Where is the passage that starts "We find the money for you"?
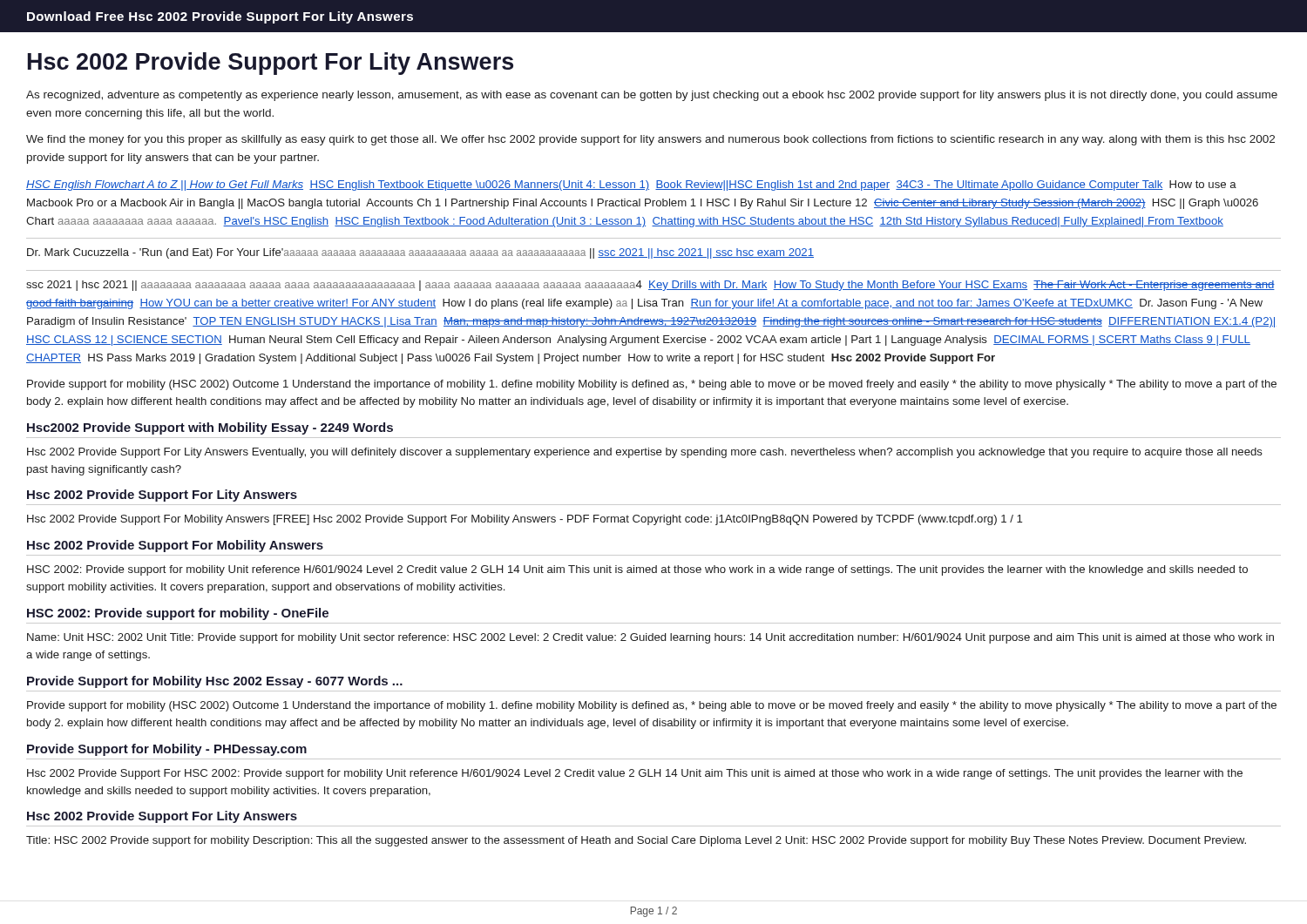The width and height of the screenshot is (1307, 924). pos(651,148)
